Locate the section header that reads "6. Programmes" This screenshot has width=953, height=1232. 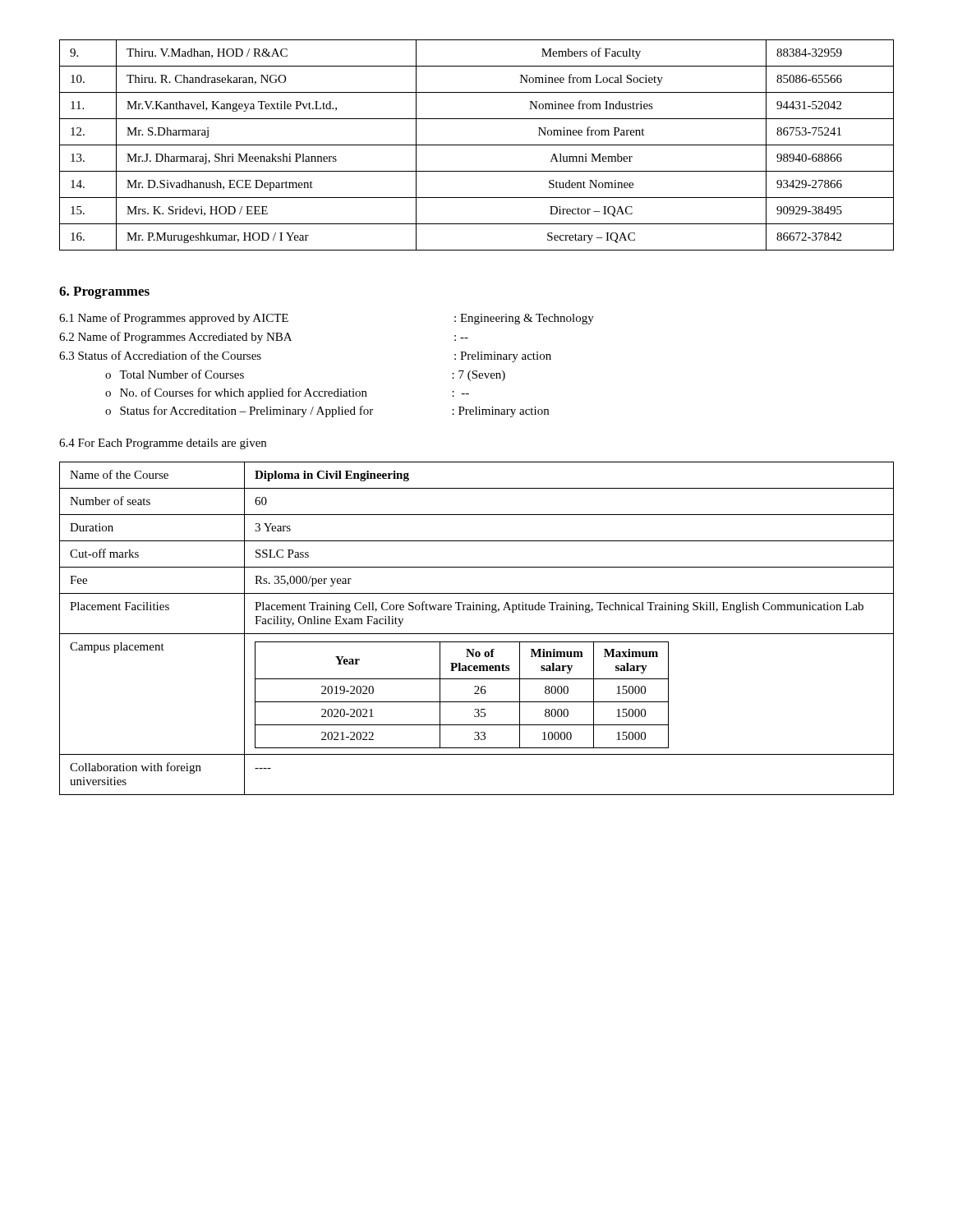[104, 291]
